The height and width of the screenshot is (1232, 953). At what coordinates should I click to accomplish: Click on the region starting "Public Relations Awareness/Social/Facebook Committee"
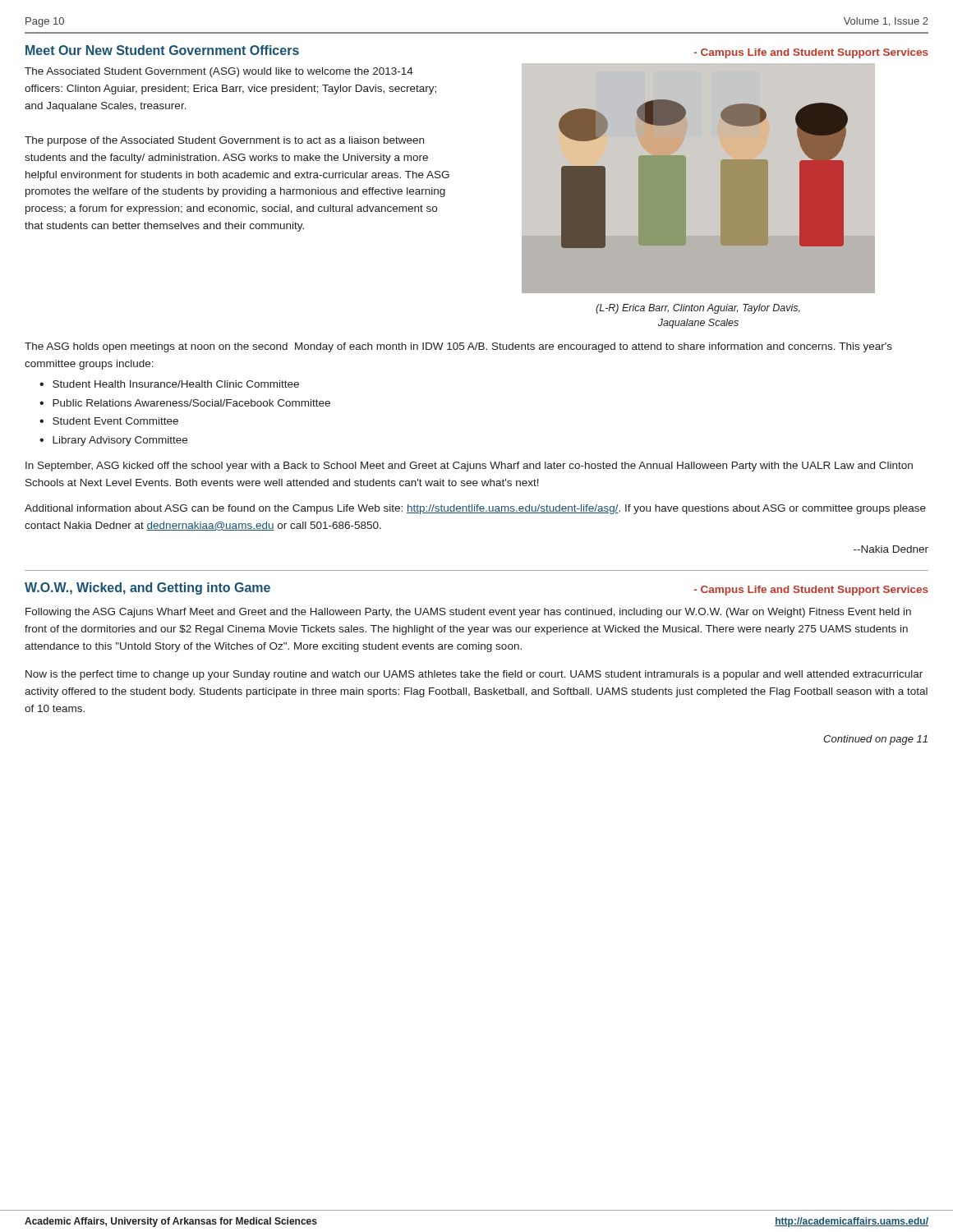coord(191,403)
